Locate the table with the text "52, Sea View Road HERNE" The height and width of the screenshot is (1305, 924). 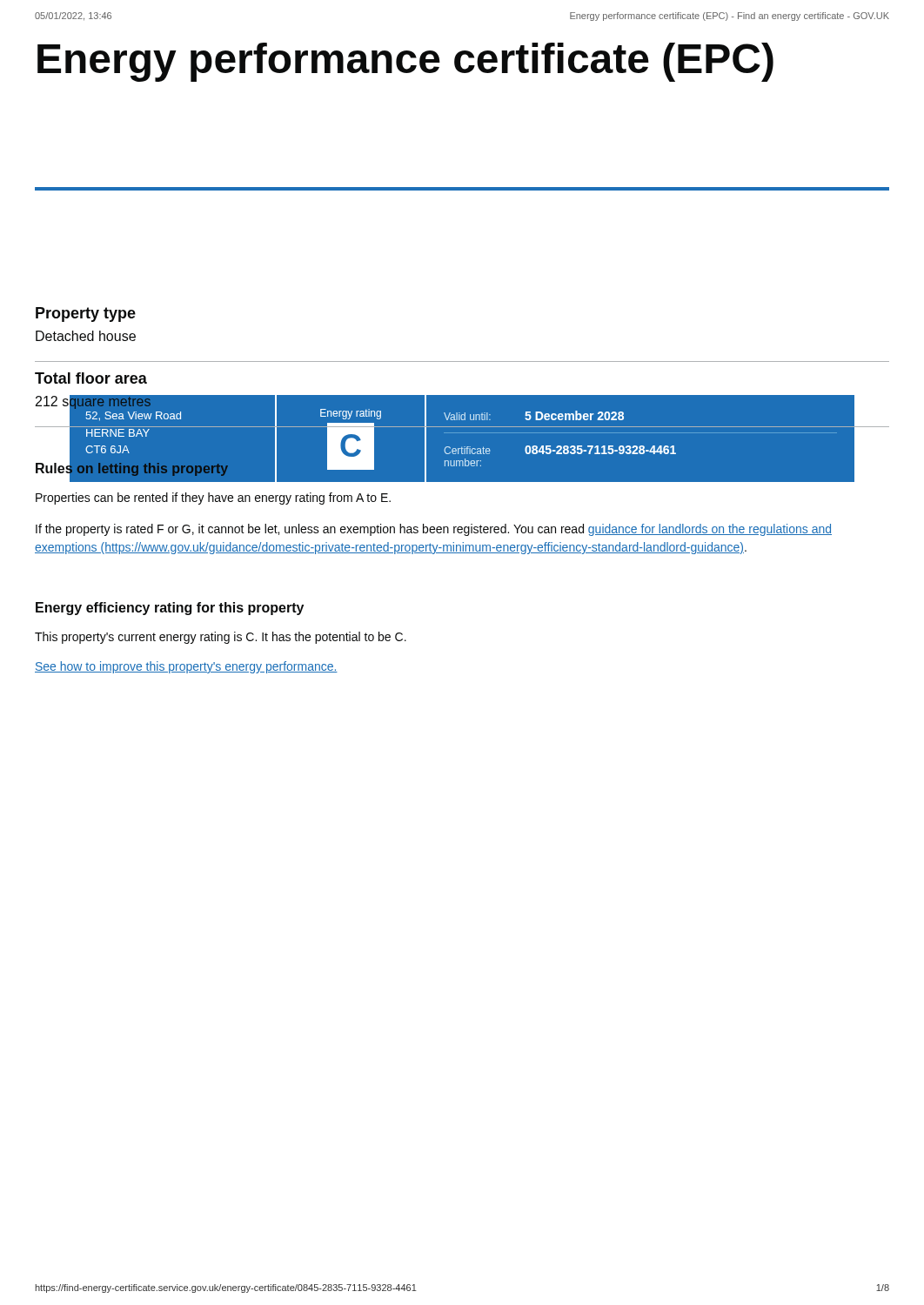462,241
